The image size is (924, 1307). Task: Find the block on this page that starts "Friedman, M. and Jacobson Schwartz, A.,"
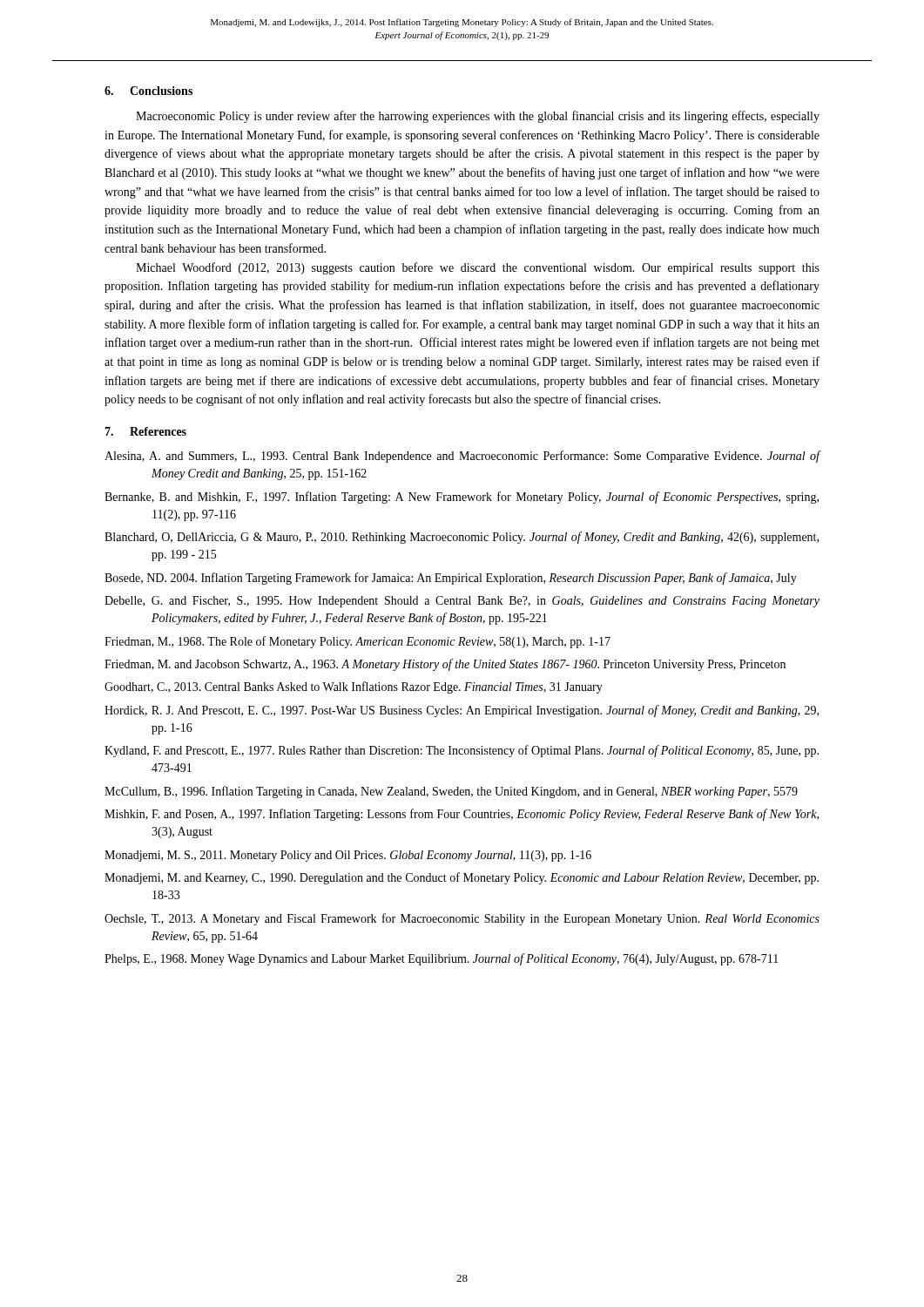pos(462,665)
